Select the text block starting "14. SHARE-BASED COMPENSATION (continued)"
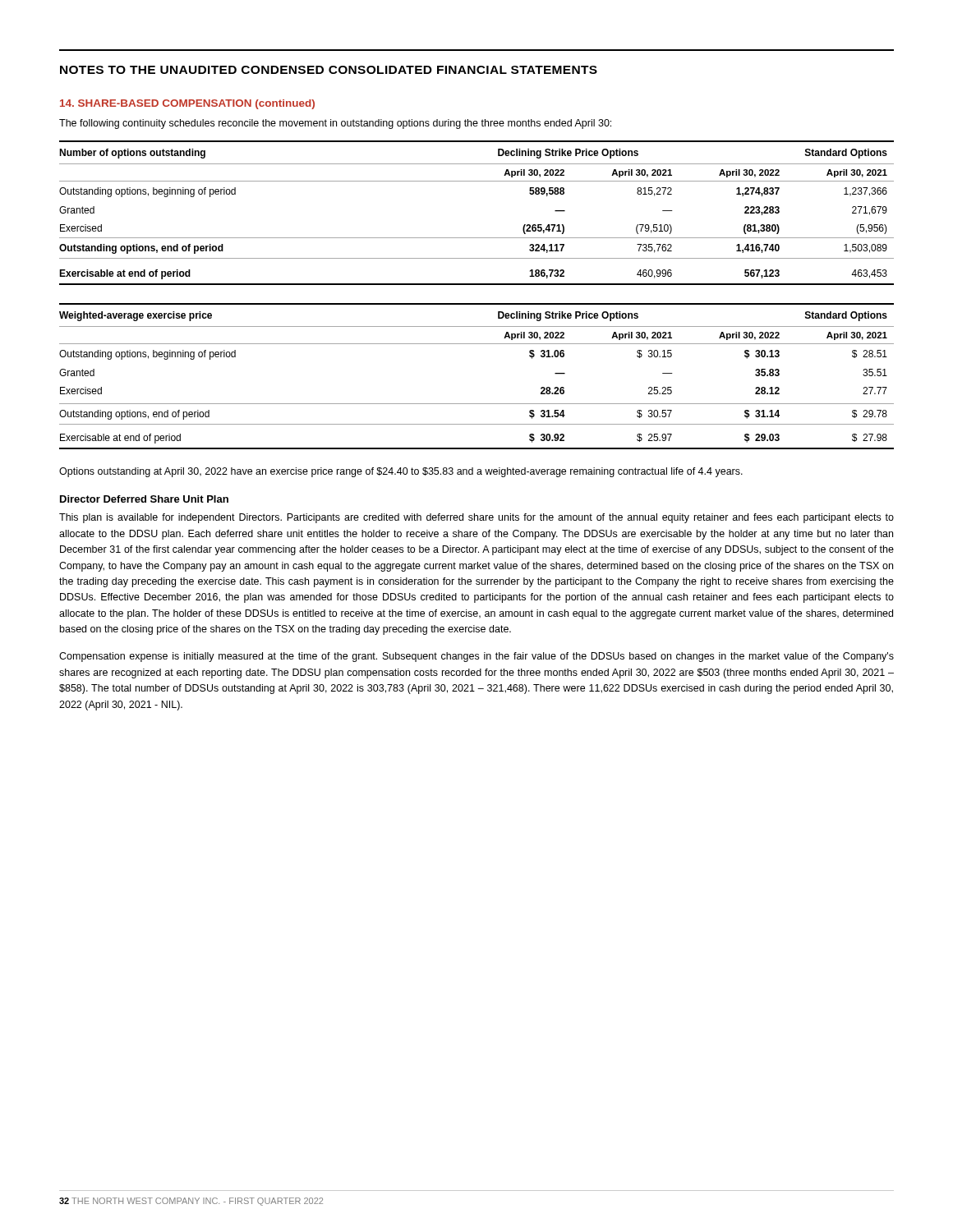 pos(187,103)
